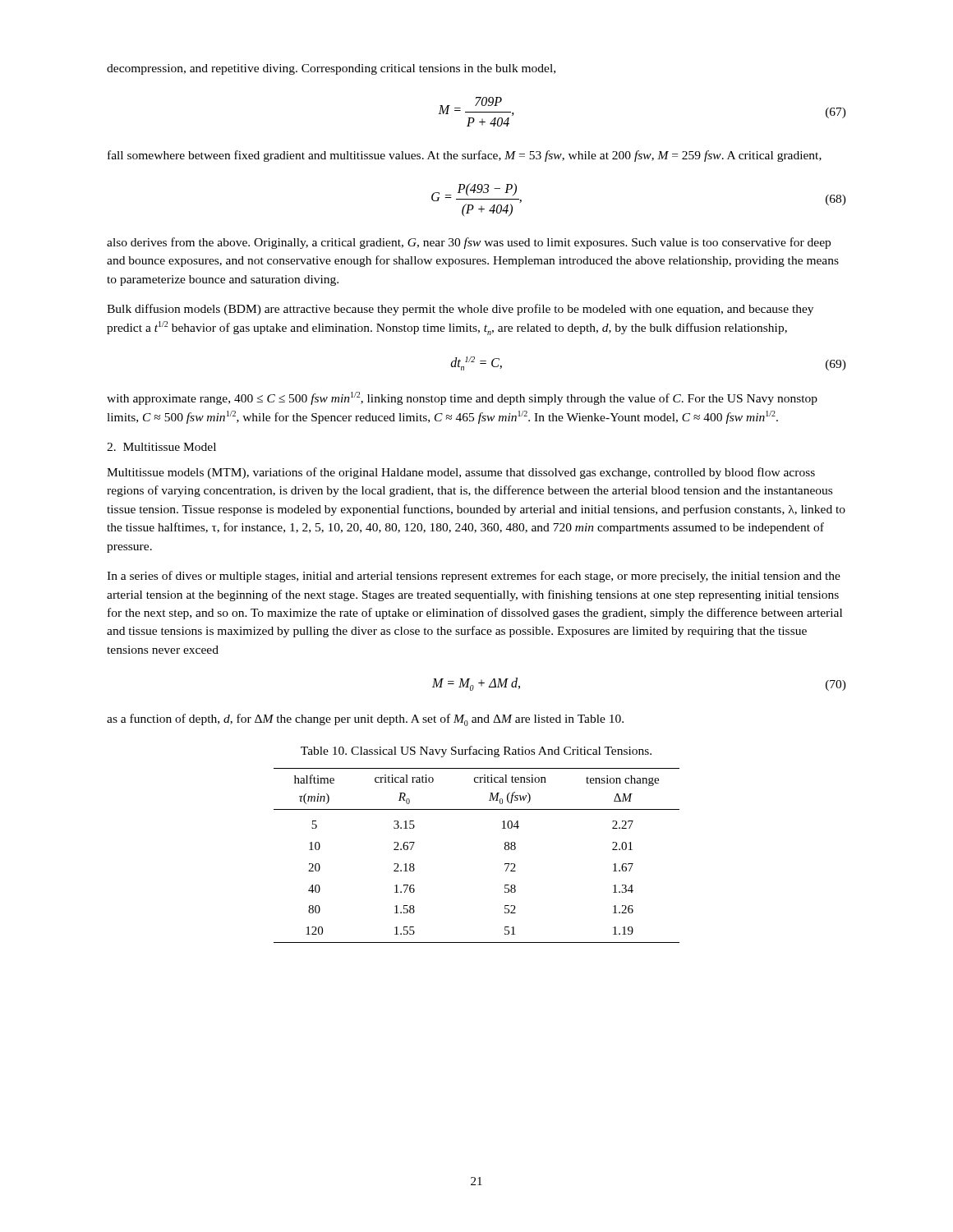The image size is (953, 1232).
Task: Locate the block of text that opens with "In a series"
Action: (x=475, y=612)
